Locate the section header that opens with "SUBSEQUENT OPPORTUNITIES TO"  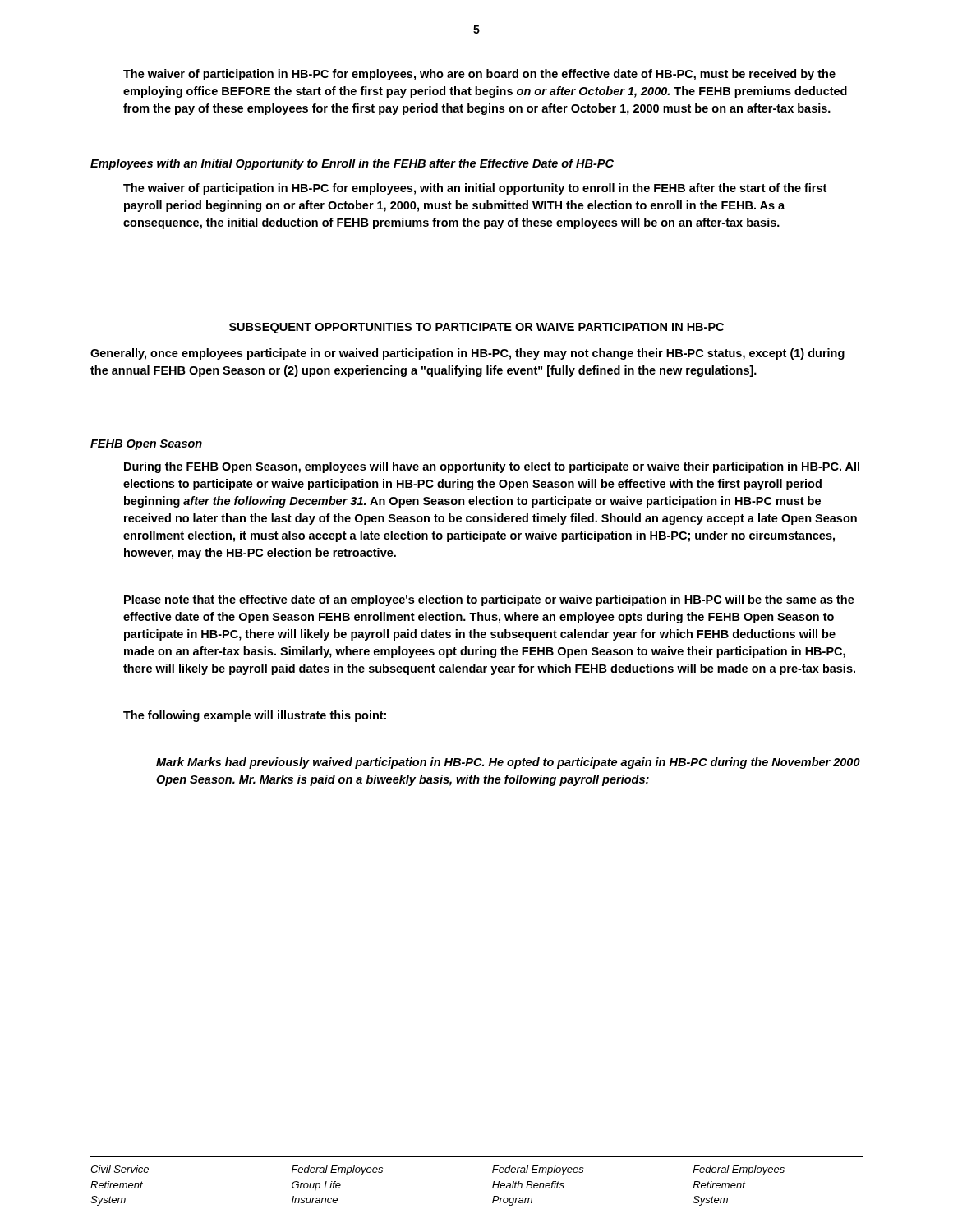[476, 327]
